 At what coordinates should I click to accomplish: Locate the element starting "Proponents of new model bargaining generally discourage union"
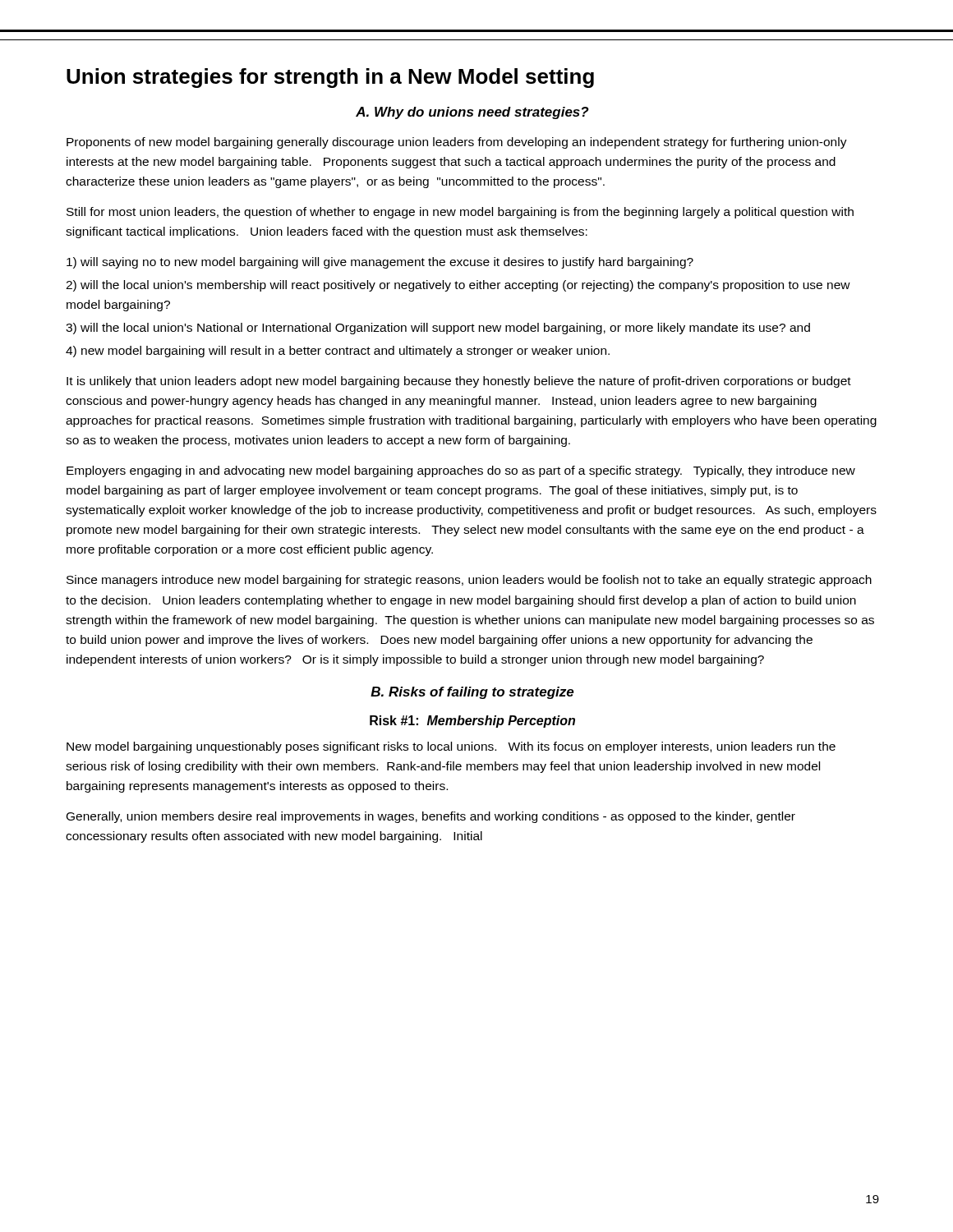pyautogui.click(x=458, y=162)
